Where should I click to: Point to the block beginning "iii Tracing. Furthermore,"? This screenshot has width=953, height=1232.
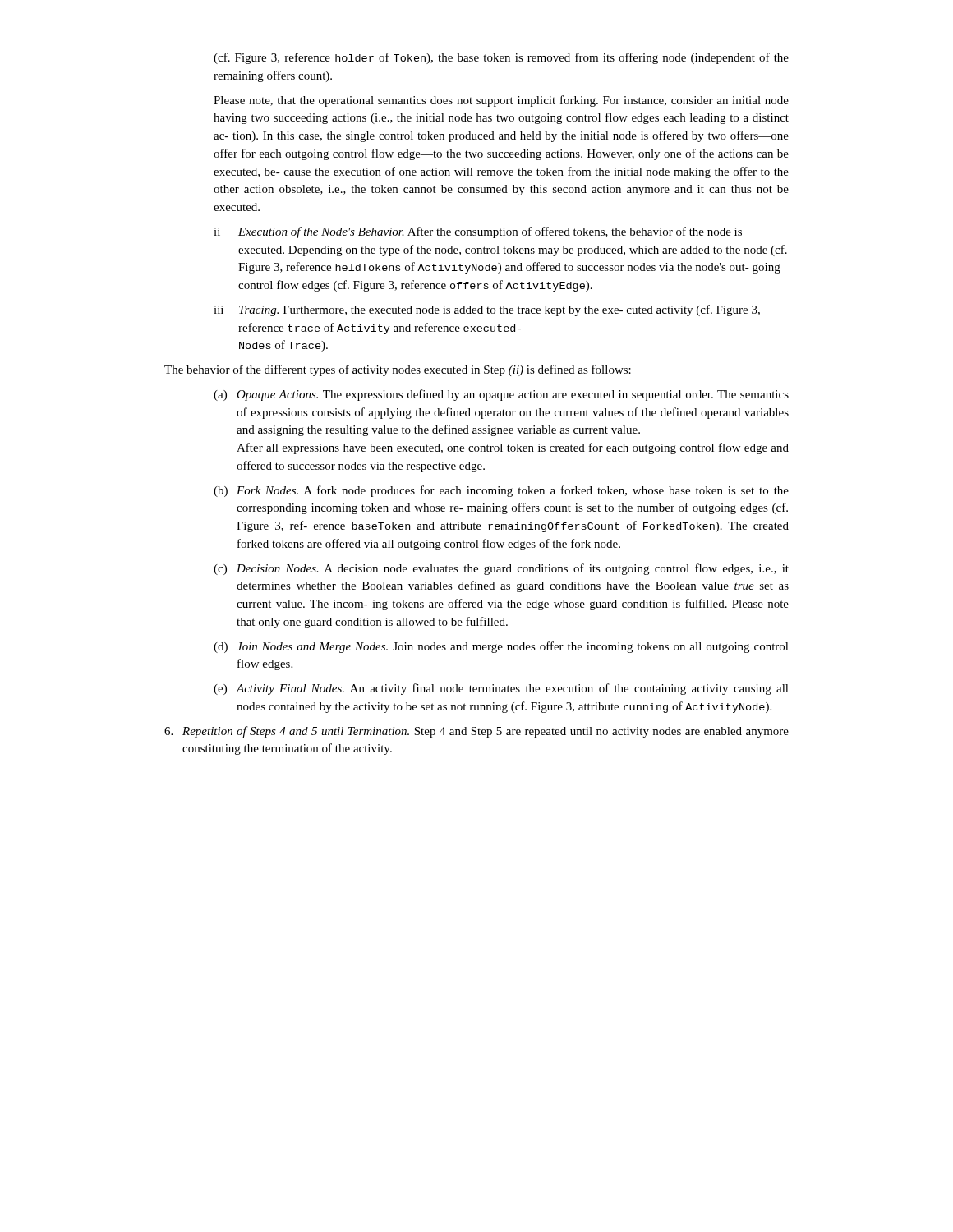pyautogui.click(x=501, y=328)
